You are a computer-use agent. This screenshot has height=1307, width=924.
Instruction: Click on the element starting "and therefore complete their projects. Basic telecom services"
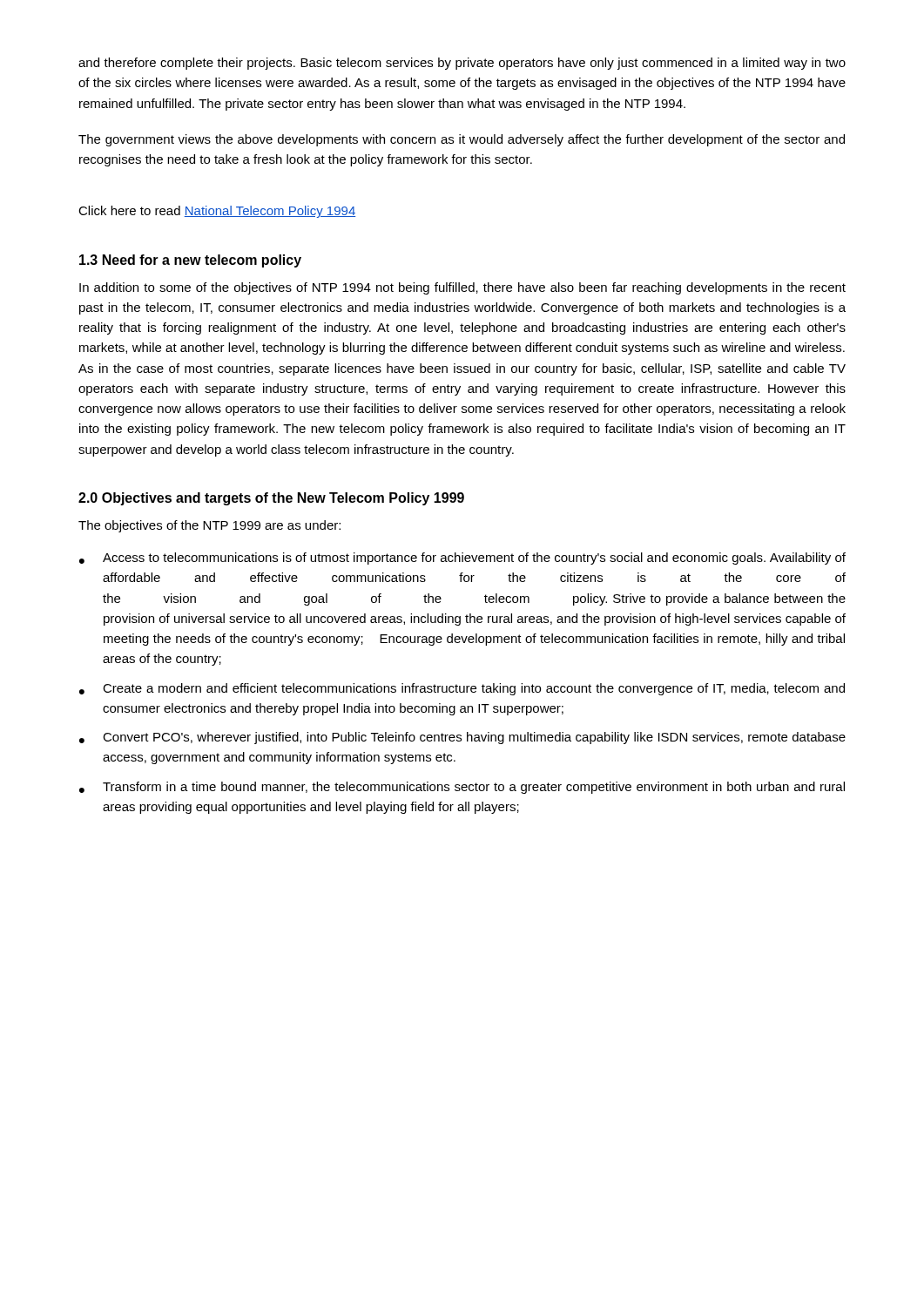coord(462,83)
